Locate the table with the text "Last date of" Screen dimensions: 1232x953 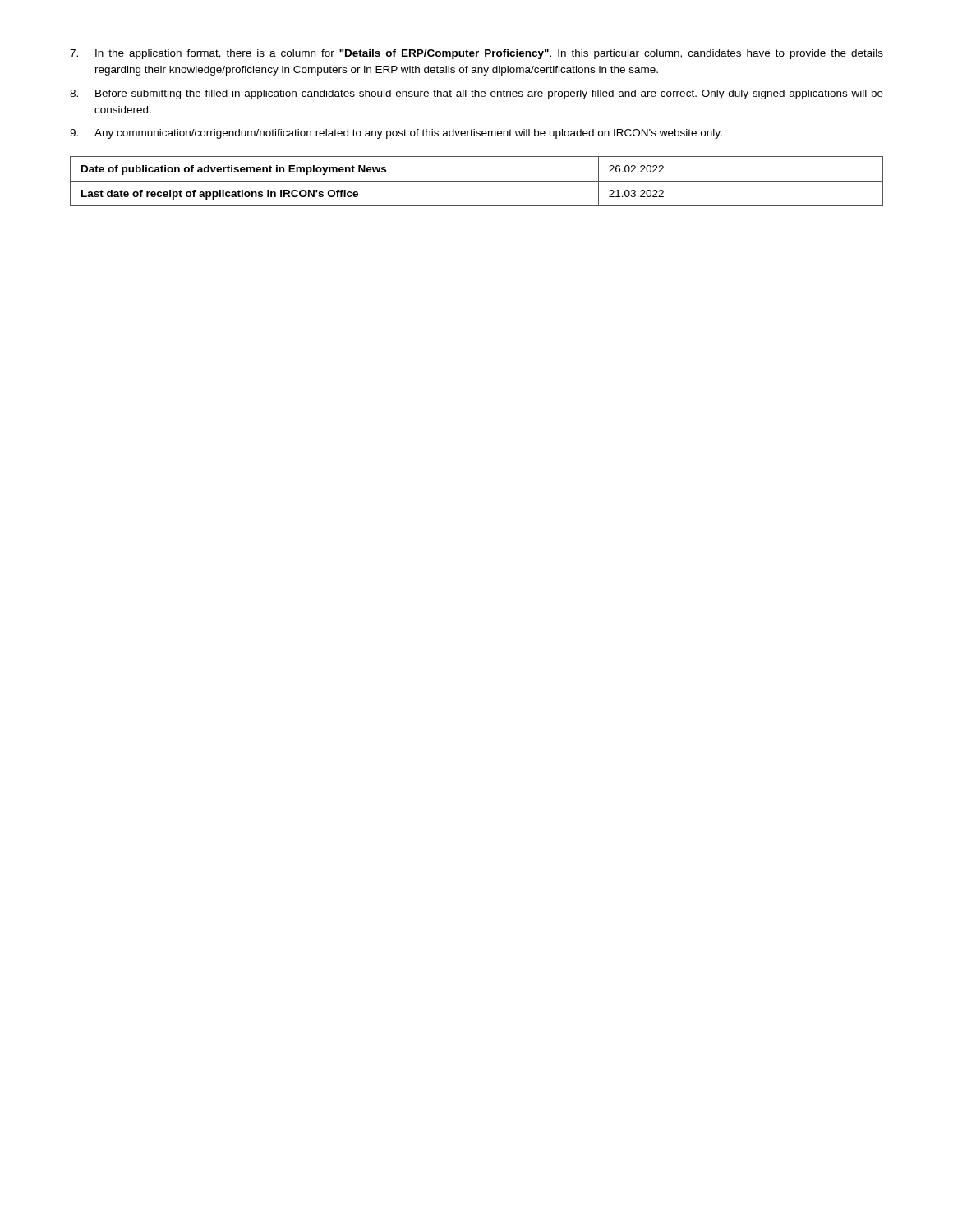click(476, 181)
